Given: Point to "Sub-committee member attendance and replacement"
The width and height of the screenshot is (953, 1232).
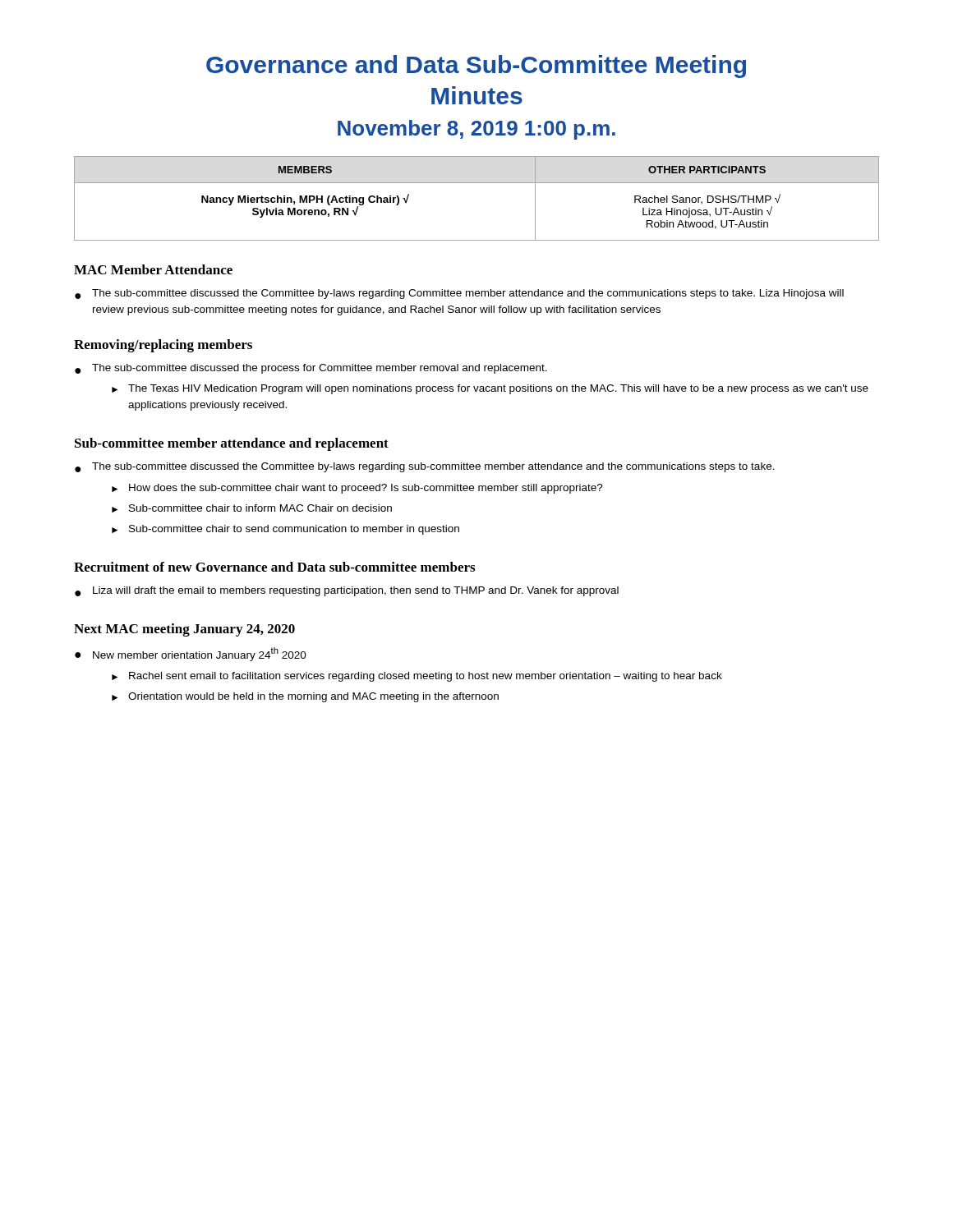Looking at the screenshot, I should coord(231,443).
